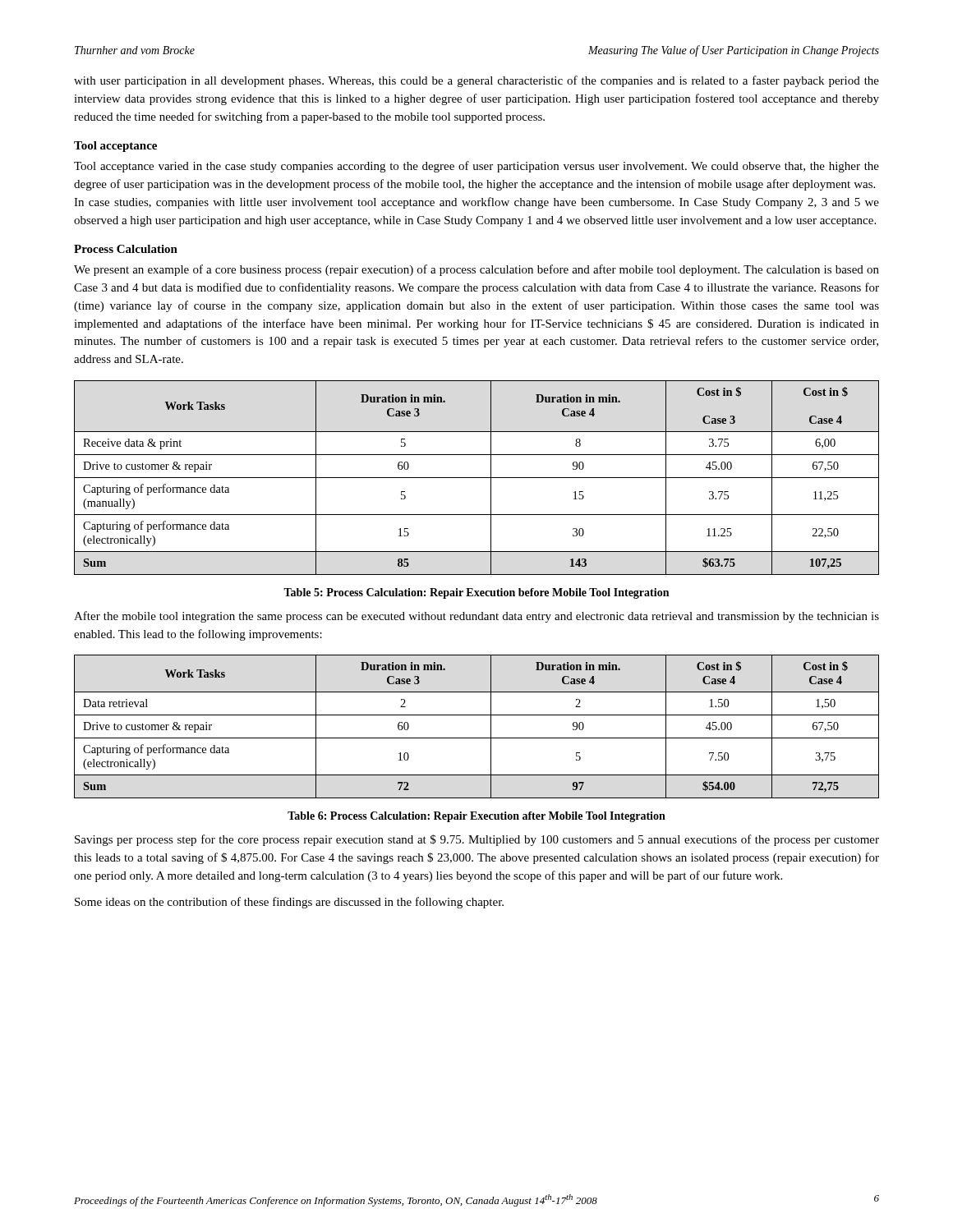Find the block on this page that starts "After the mobile tool"

click(476, 625)
